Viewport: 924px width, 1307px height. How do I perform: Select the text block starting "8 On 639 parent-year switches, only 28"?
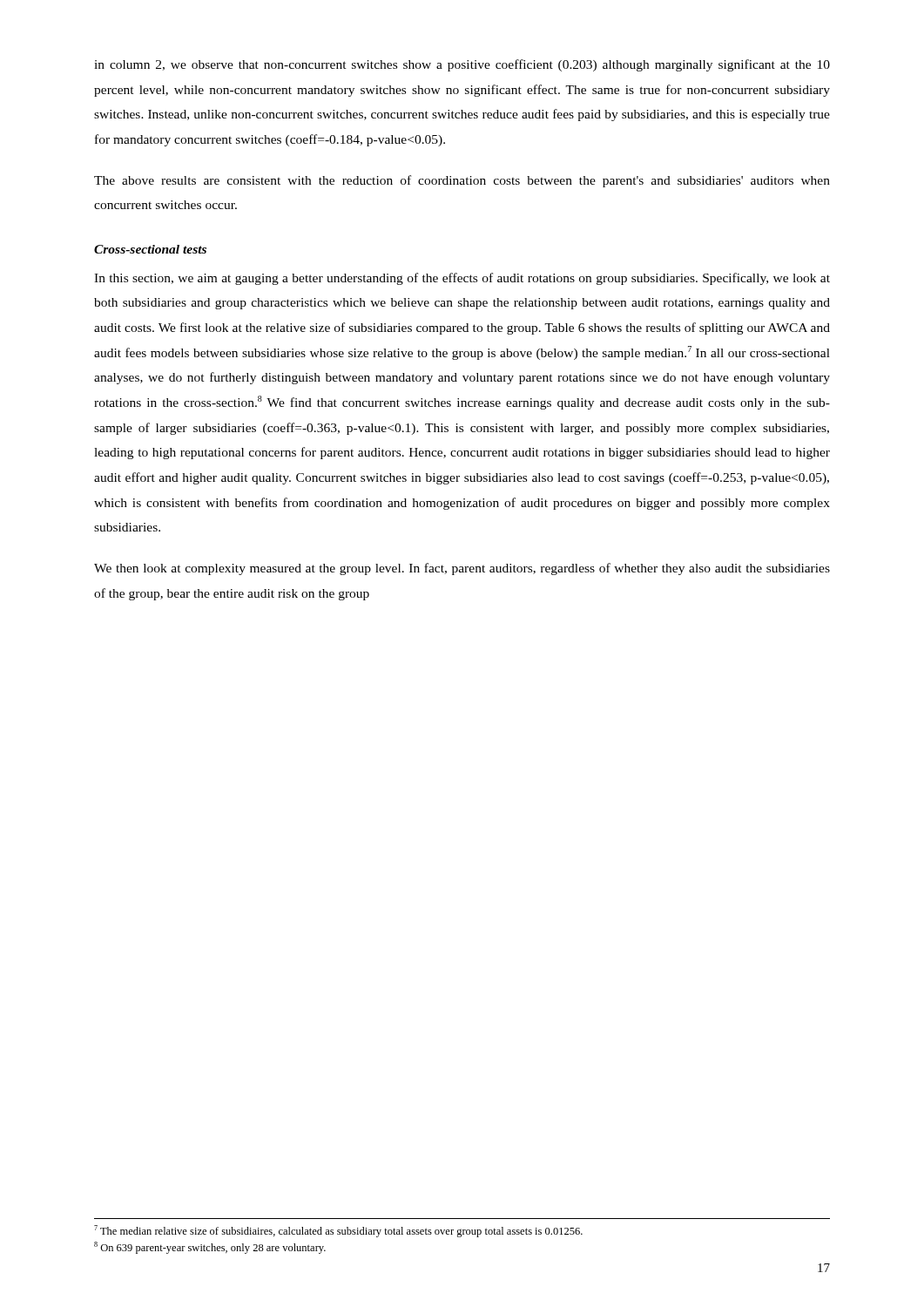(x=462, y=1248)
